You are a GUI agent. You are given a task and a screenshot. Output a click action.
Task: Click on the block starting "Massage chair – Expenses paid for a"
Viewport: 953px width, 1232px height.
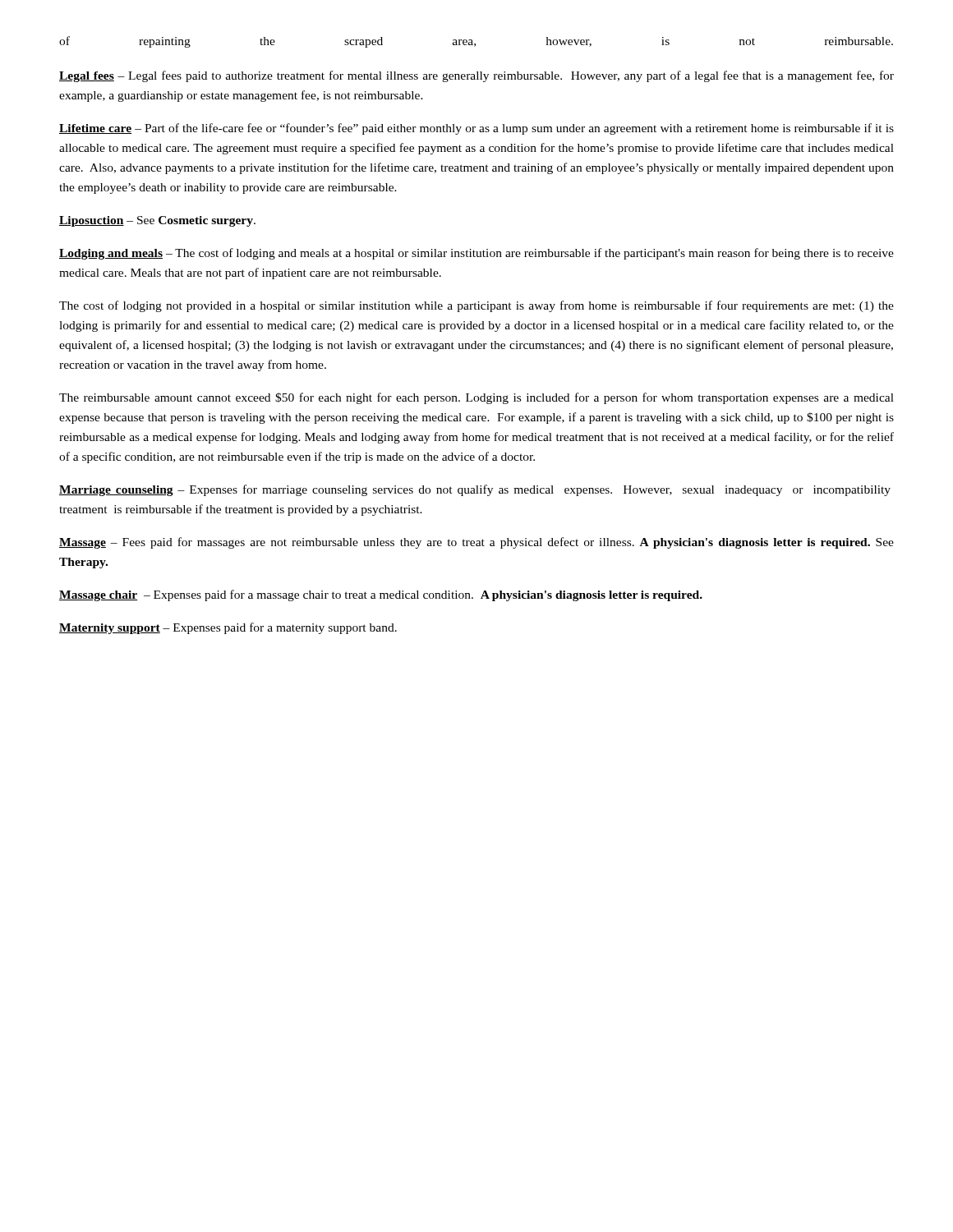point(381,595)
